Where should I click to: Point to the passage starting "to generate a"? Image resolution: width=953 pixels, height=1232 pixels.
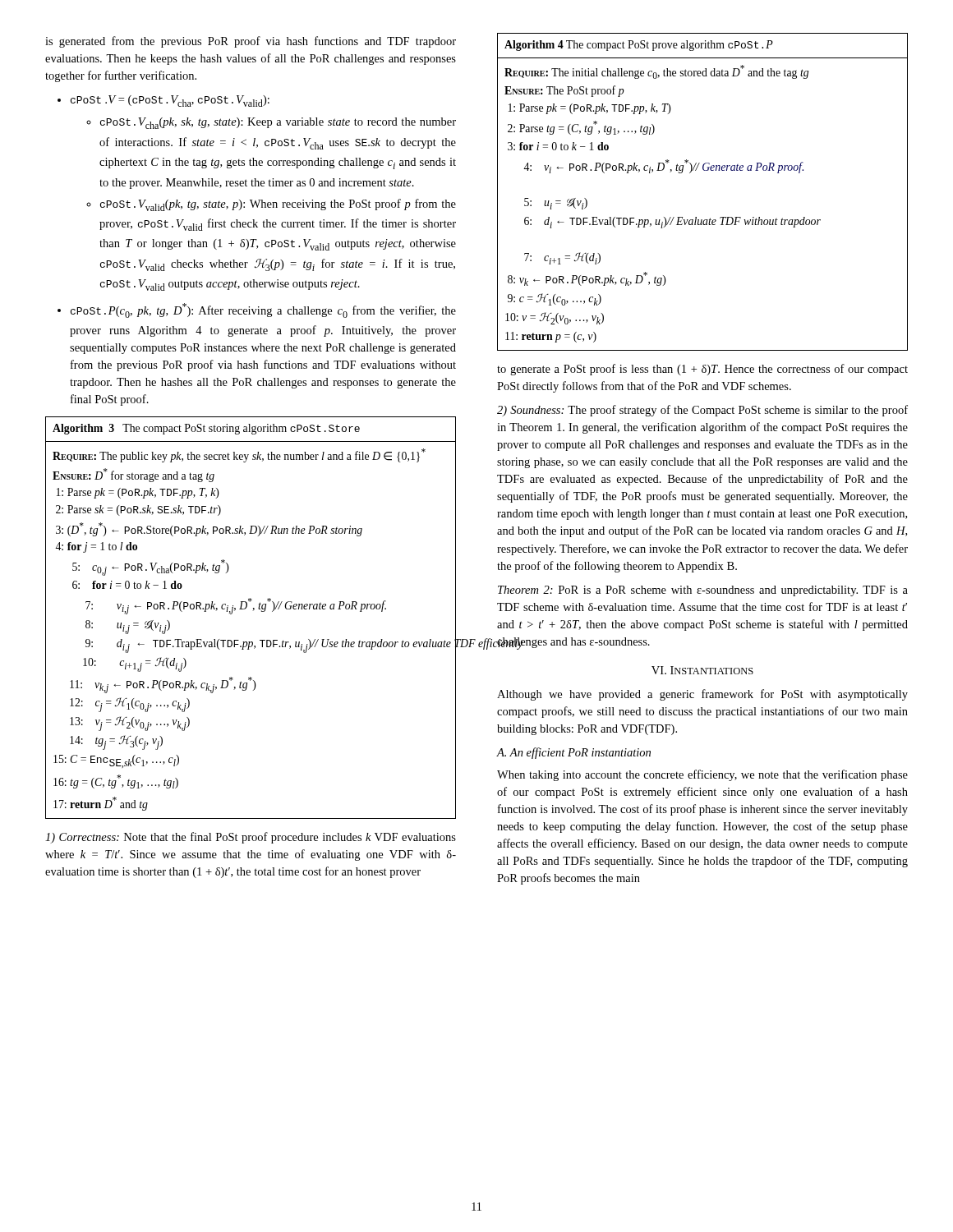pyautogui.click(x=702, y=378)
